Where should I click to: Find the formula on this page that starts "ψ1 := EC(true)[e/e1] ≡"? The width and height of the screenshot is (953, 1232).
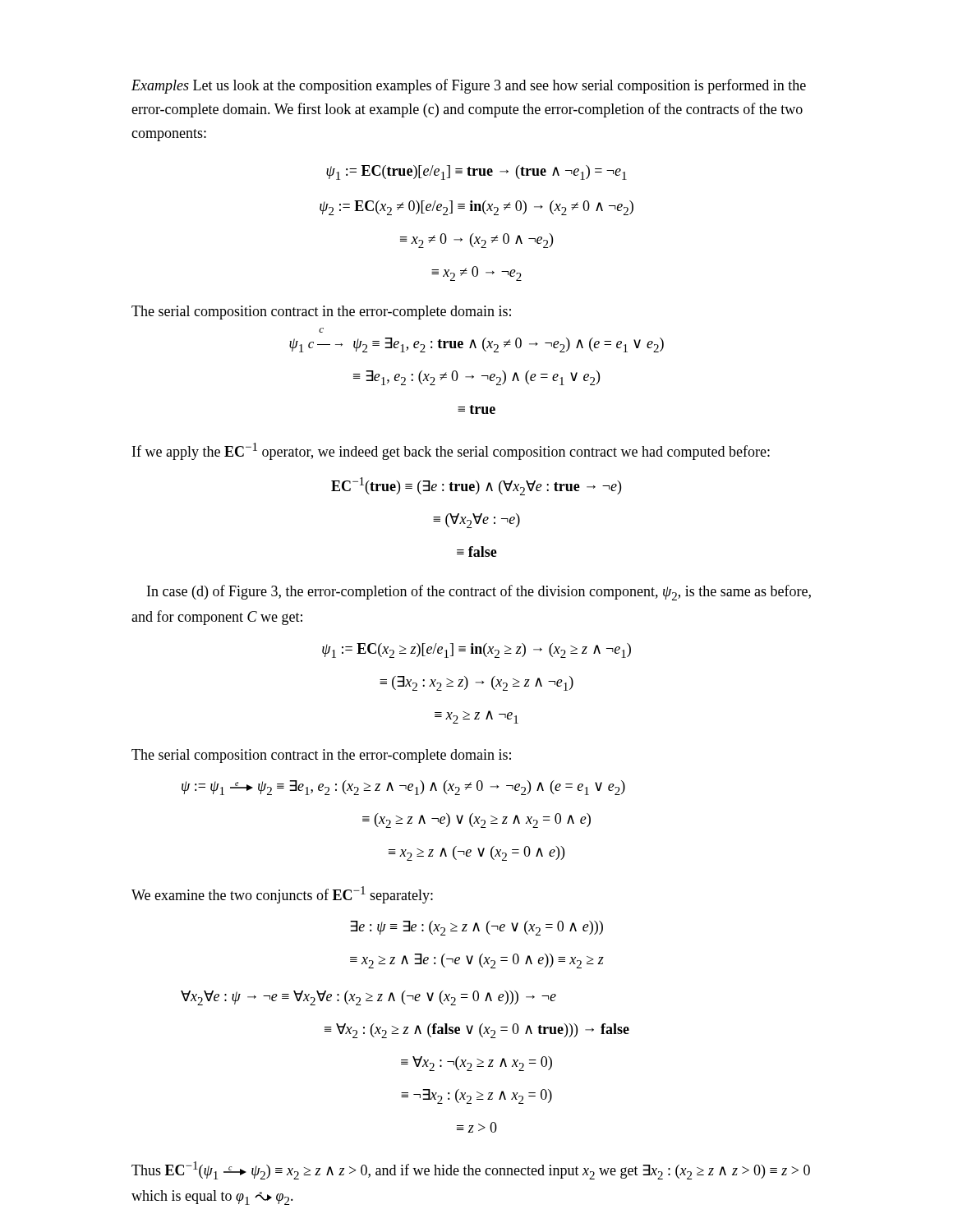click(x=476, y=173)
